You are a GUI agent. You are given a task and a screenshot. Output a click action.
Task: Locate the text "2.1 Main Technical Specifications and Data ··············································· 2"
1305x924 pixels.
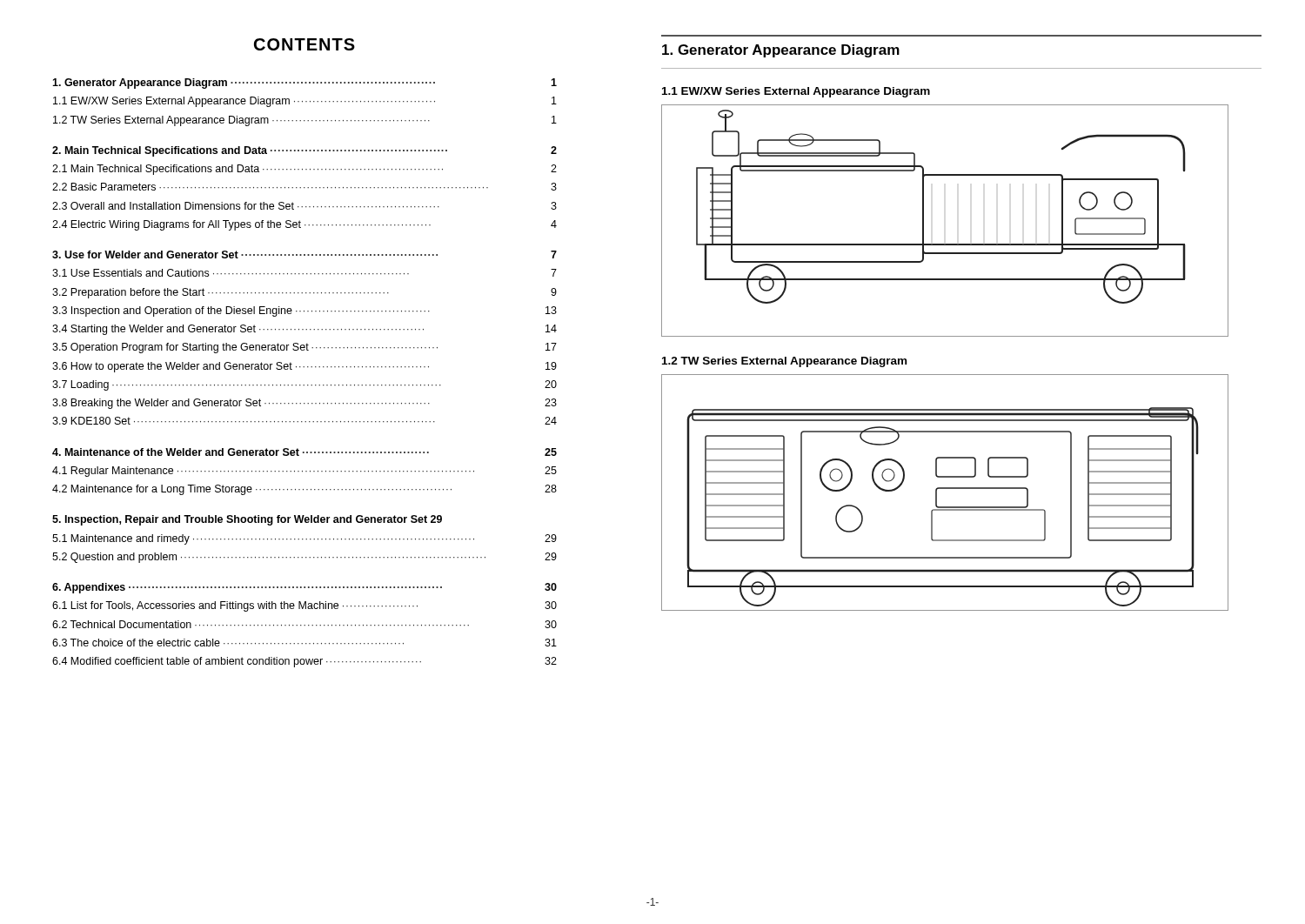click(305, 169)
